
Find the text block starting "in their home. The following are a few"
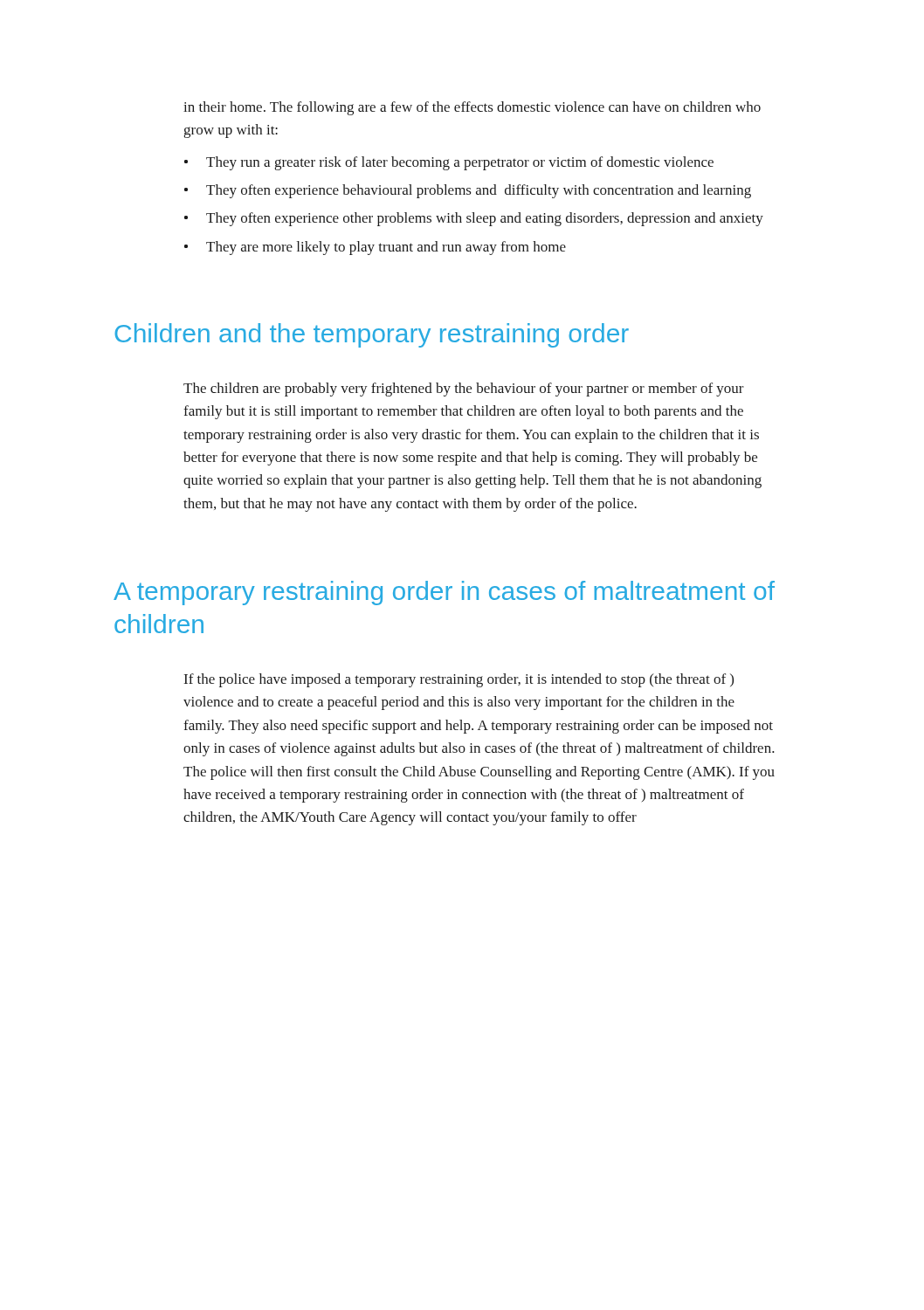pos(472,118)
